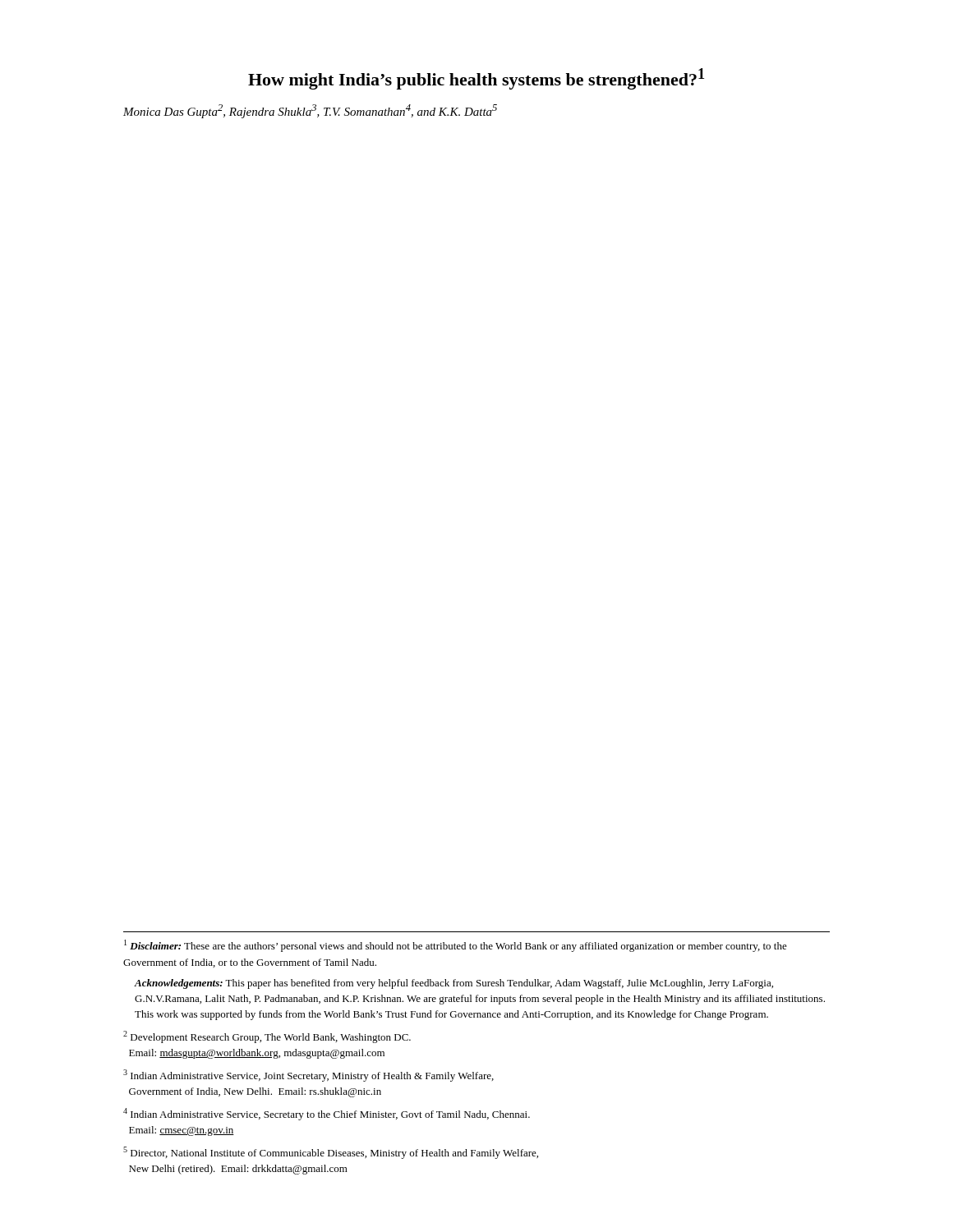This screenshot has height=1232, width=953.
Task: Navigate to the text starting "4 Indian Administrative Service, Secretary to"
Action: tap(327, 1121)
